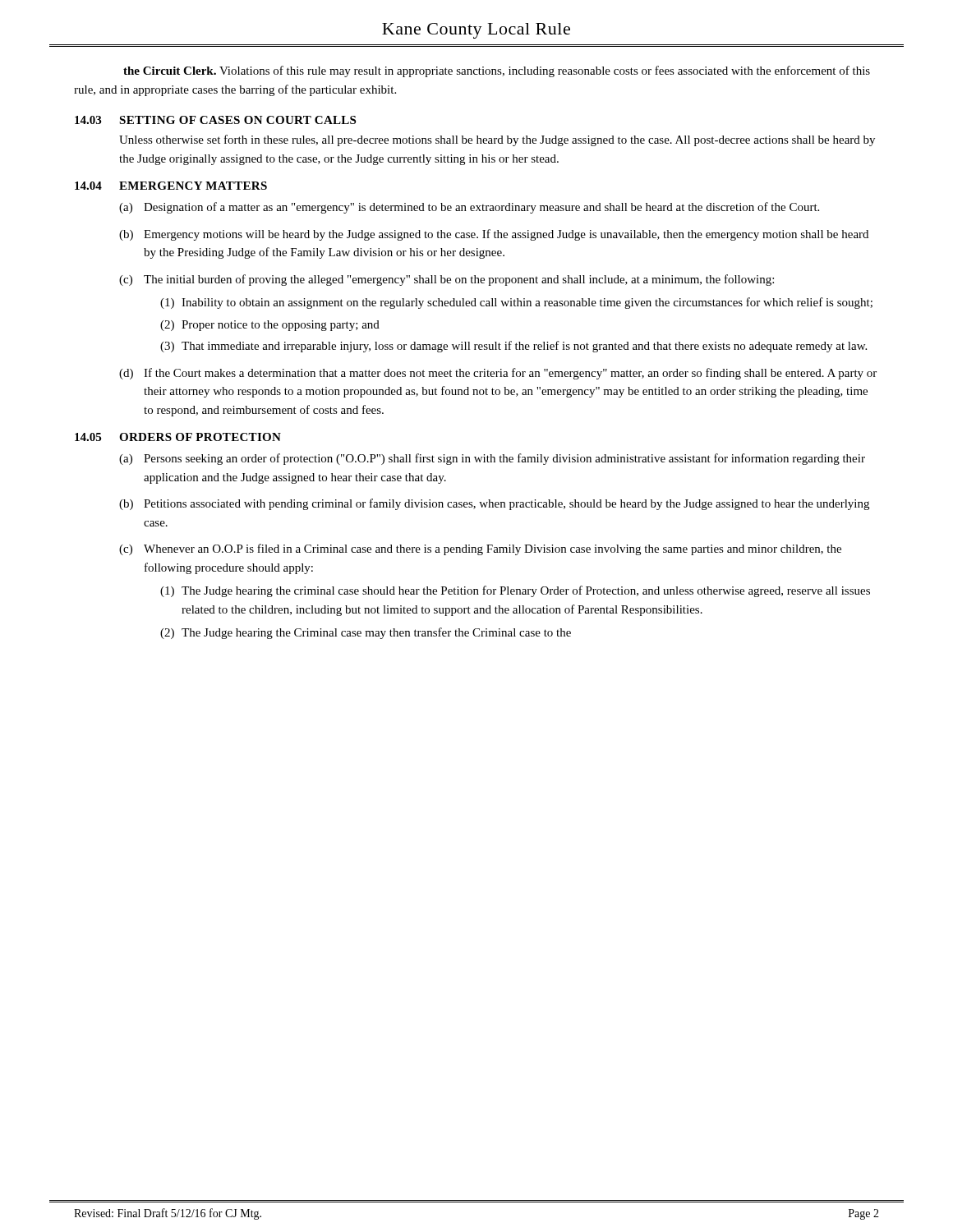This screenshot has height=1232, width=953.
Task: Point to the region starting "(a) Persons seeking an order of"
Action: point(499,468)
